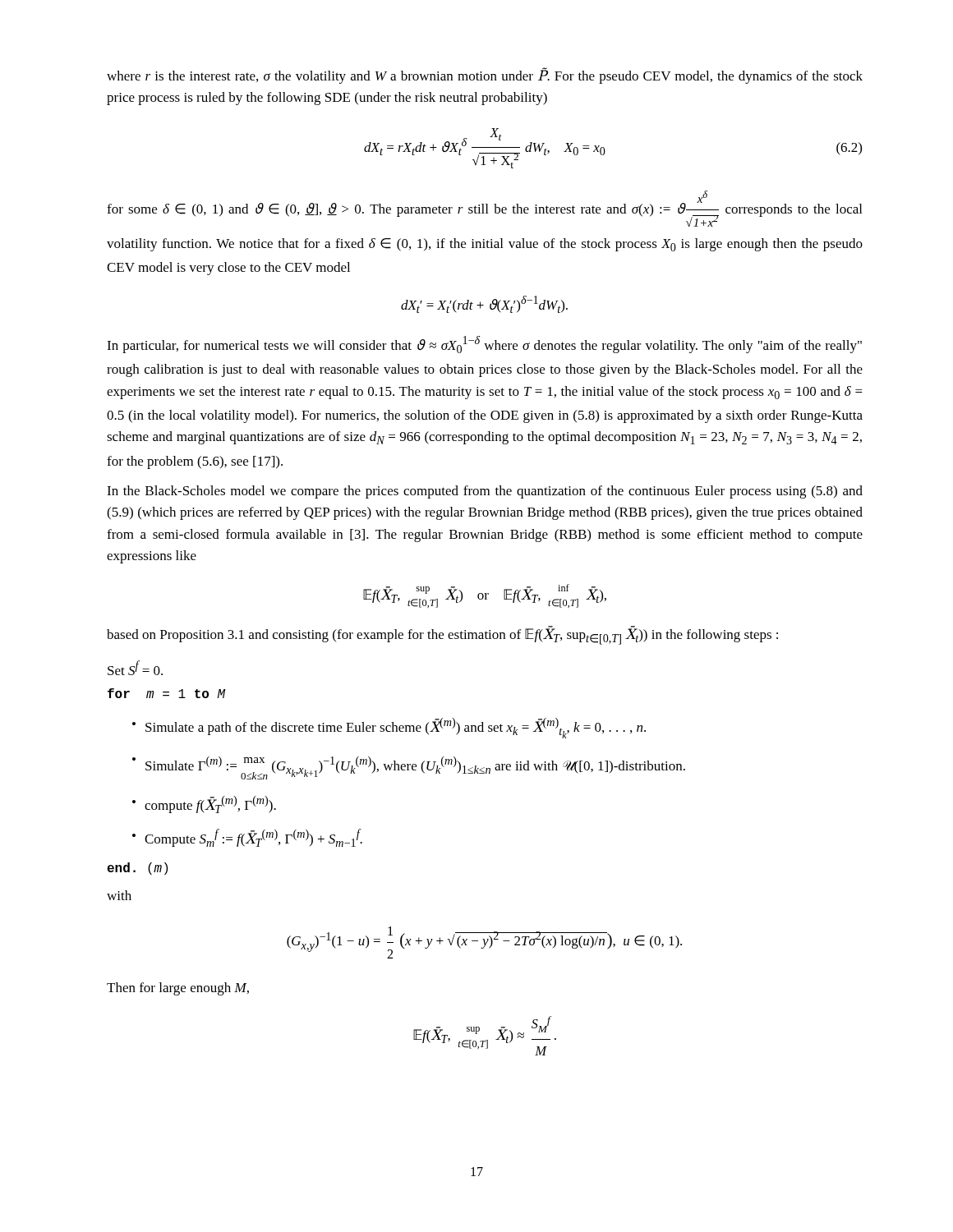Navigate to the text starting "Set Sf = 0. for m"
The height and width of the screenshot is (1232, 953).
click(x=135, y=668)
